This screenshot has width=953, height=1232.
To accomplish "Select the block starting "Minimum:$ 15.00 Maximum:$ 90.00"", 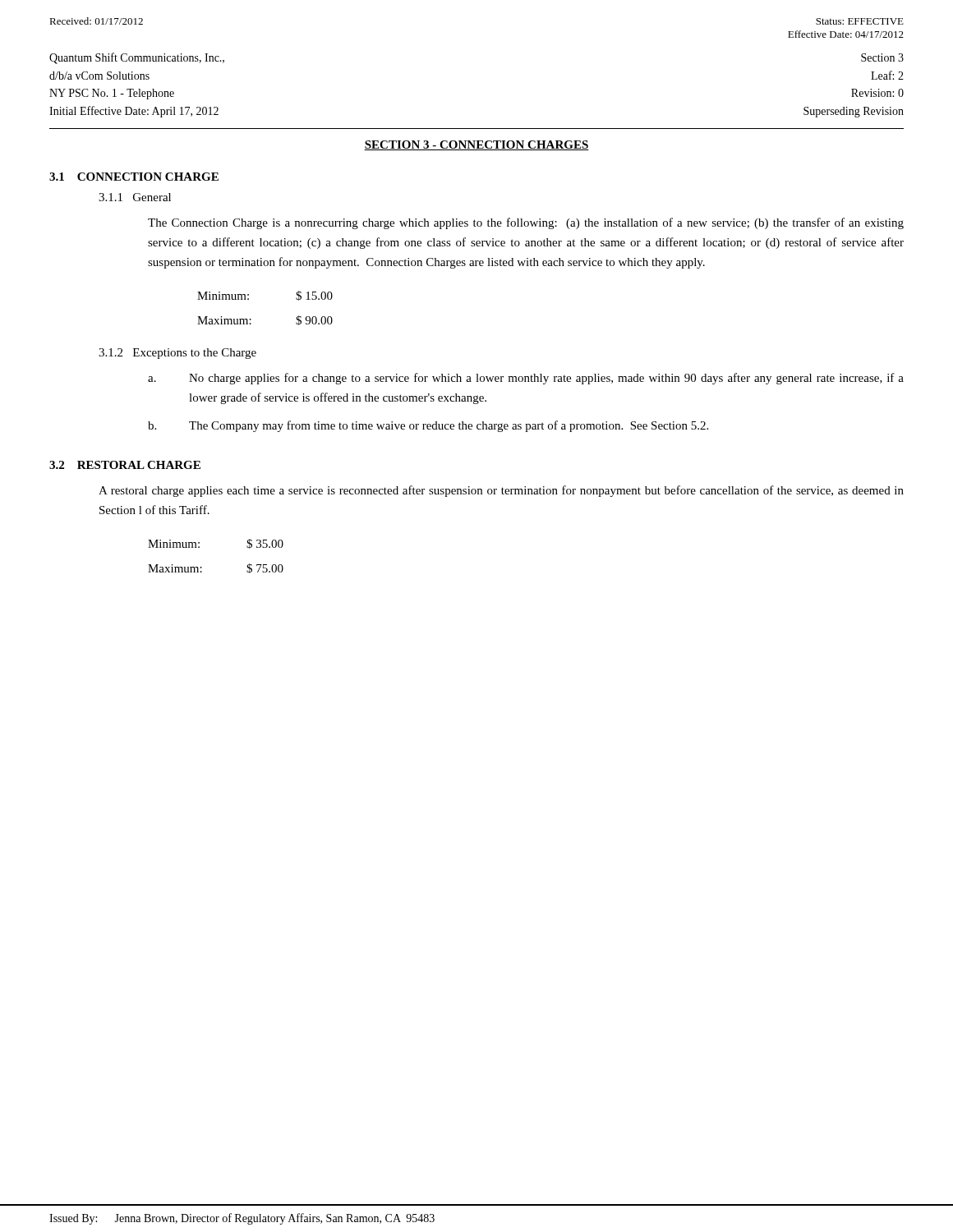I will [x=229, y=295].
